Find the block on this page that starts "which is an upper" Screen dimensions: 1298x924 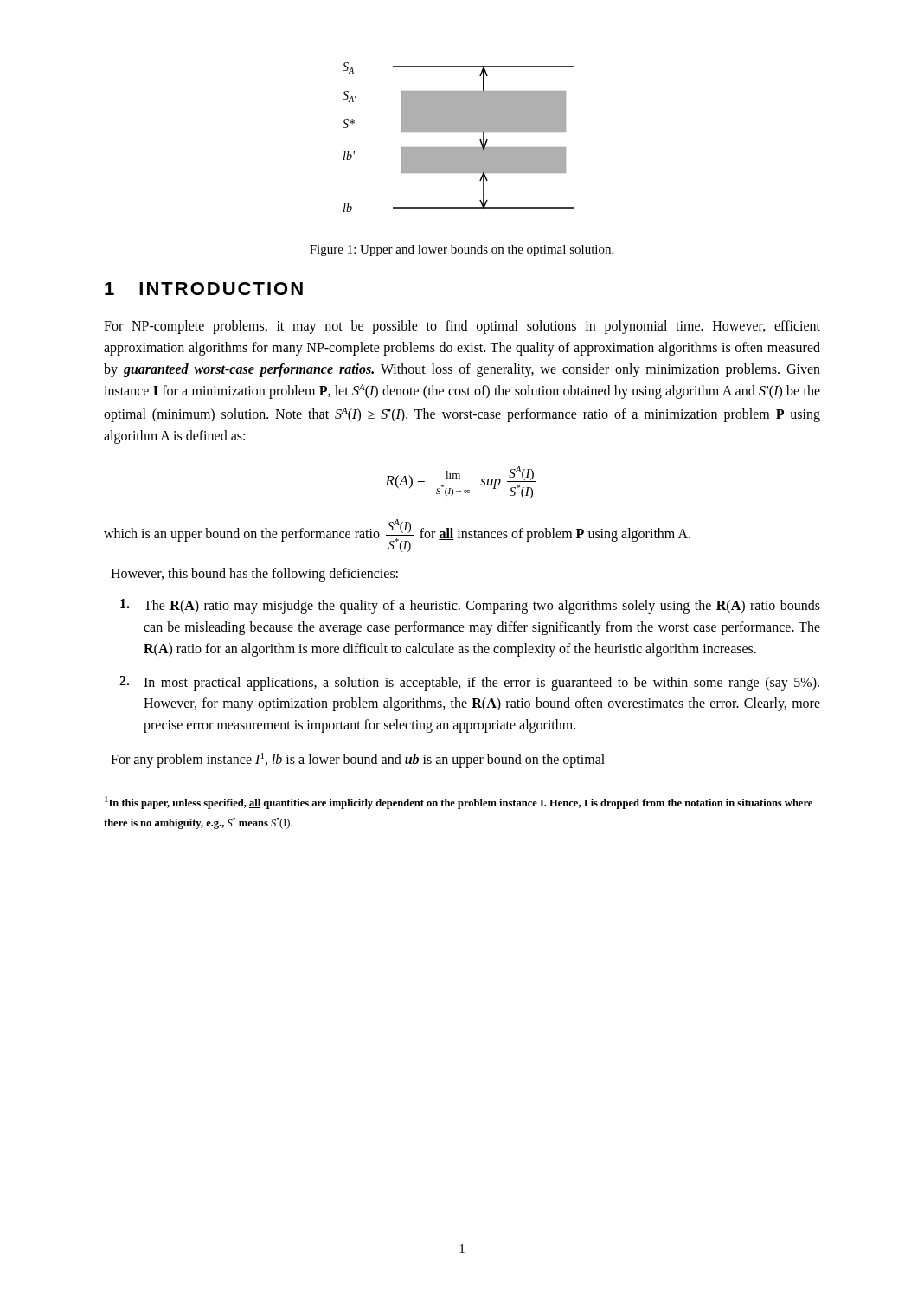(398, 535)
